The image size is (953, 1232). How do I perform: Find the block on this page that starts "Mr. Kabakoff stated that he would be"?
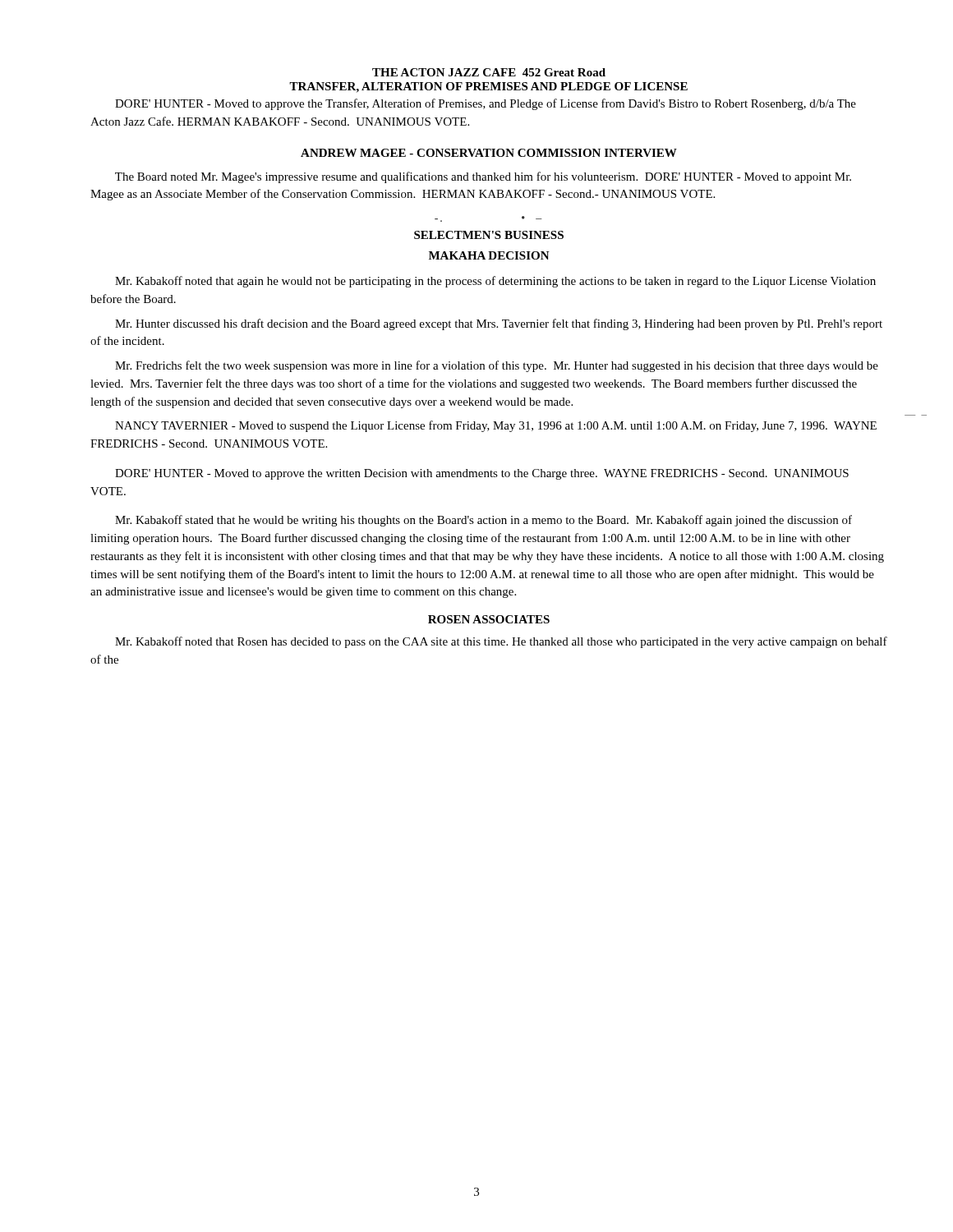click(487, 556)
